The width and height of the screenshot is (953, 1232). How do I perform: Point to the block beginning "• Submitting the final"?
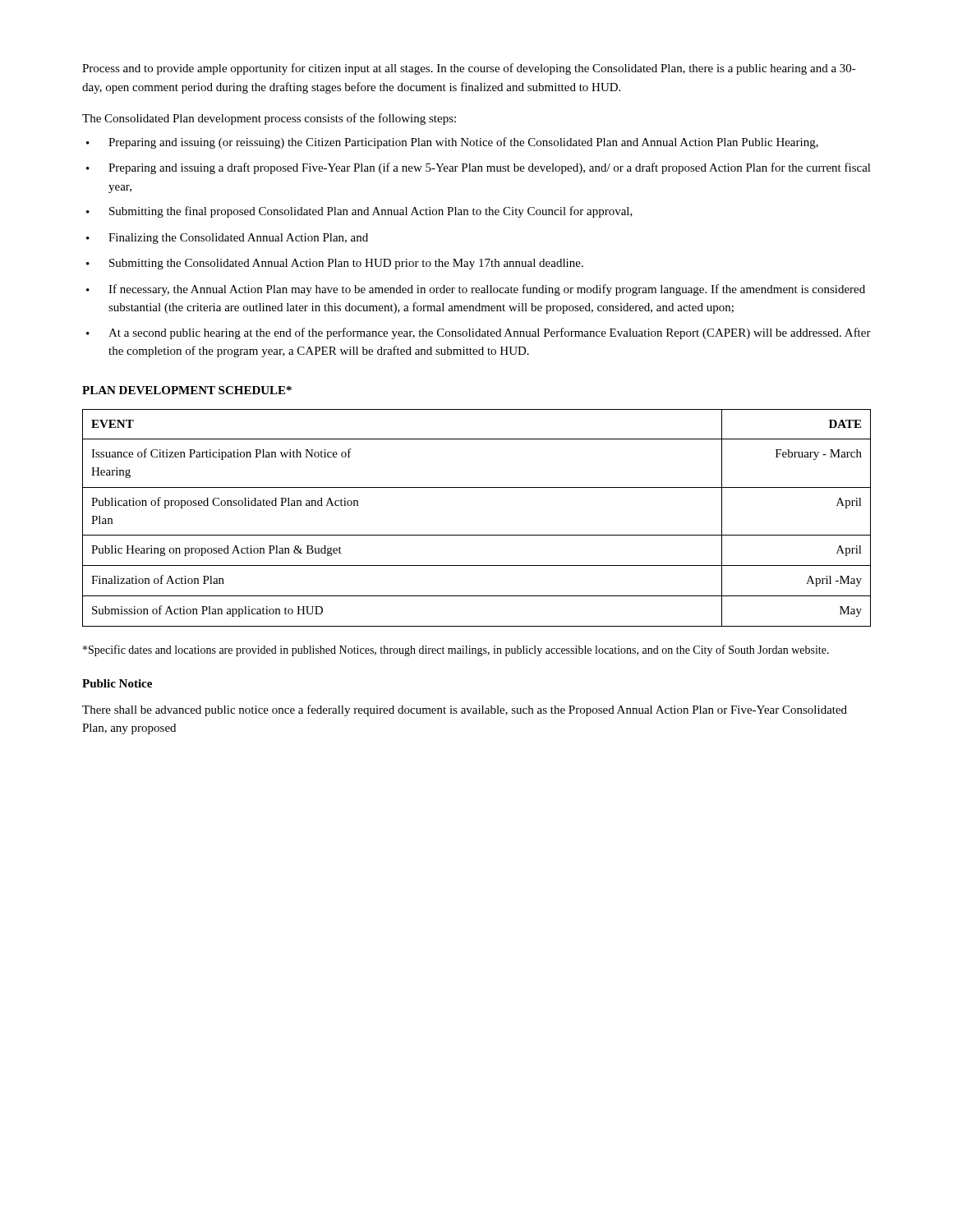pyautogui.click(x=476, y=212)
